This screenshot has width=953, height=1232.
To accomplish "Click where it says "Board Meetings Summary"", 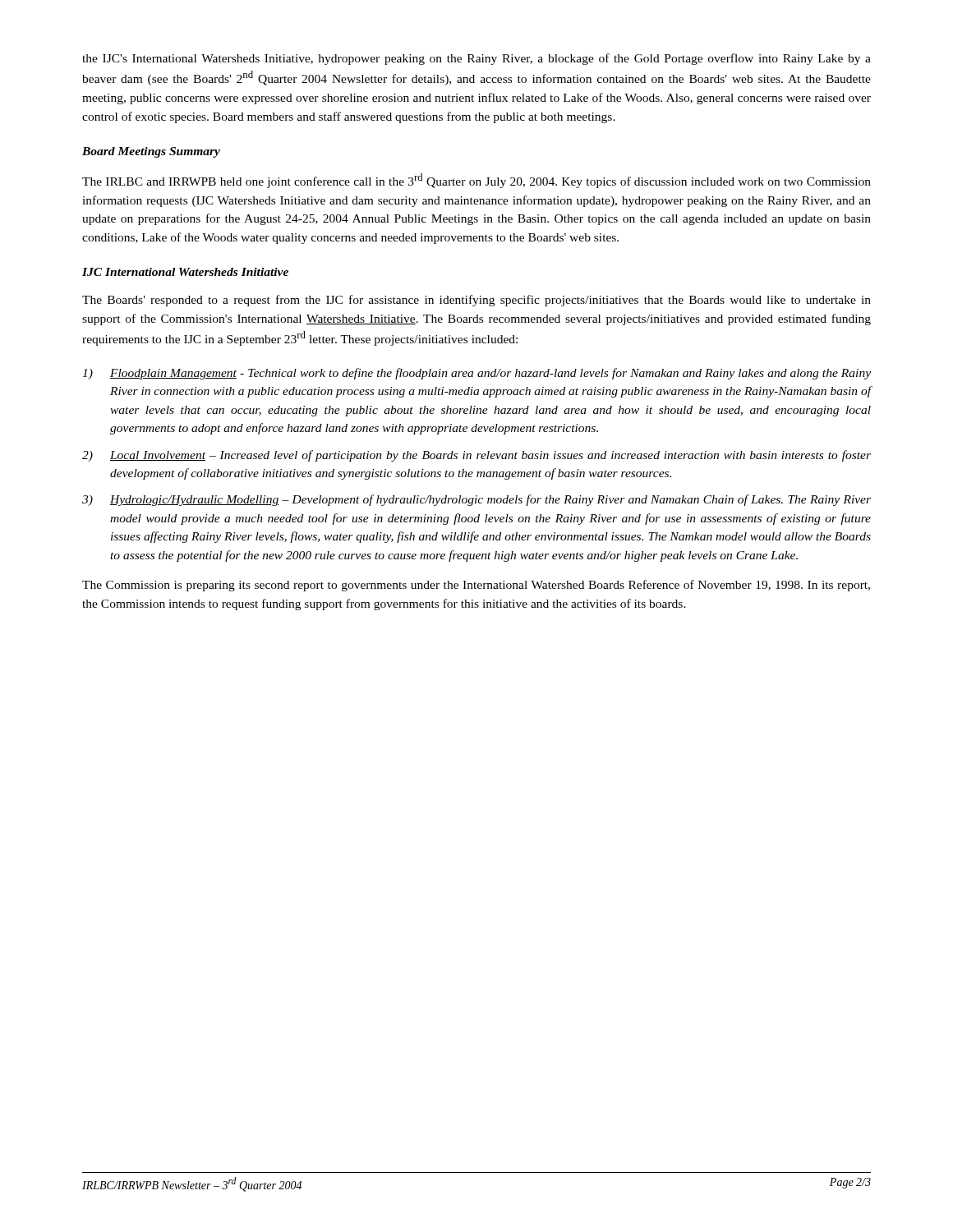I will point(151,151).
